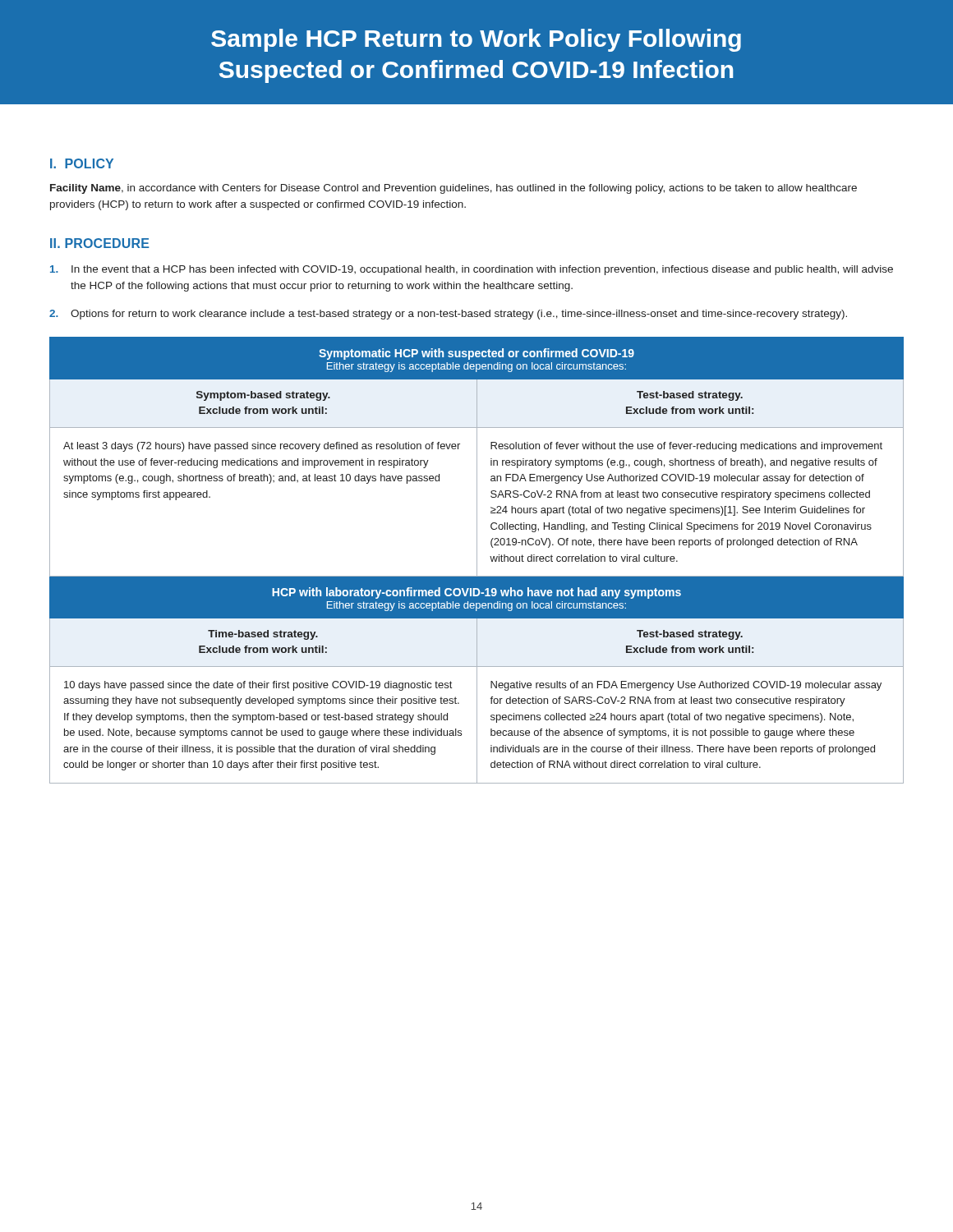Click the passage that begins "Facility Name, in"
Screen dimensions: 1232x953
453,196
